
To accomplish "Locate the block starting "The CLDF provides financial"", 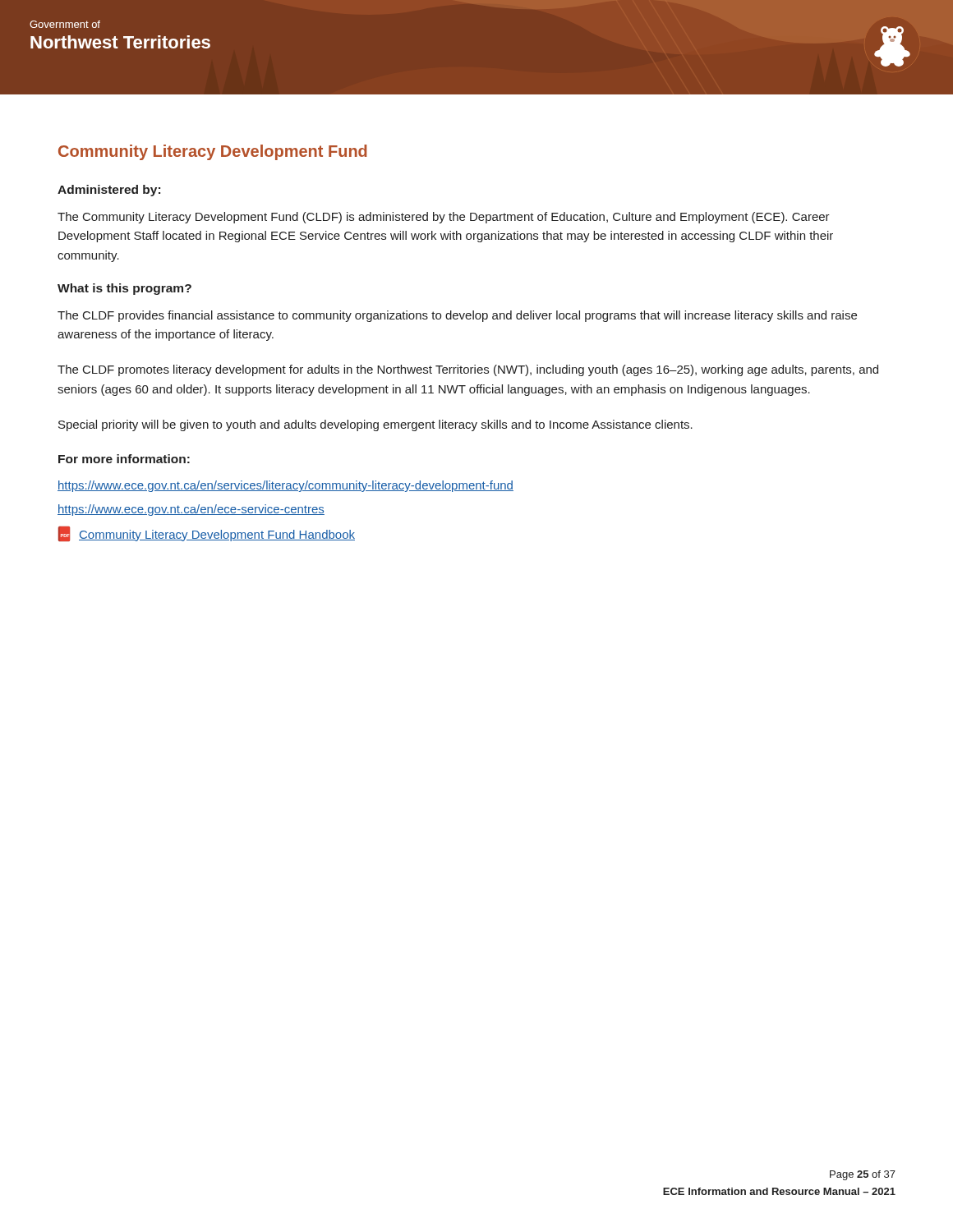I will click(457, 324).
